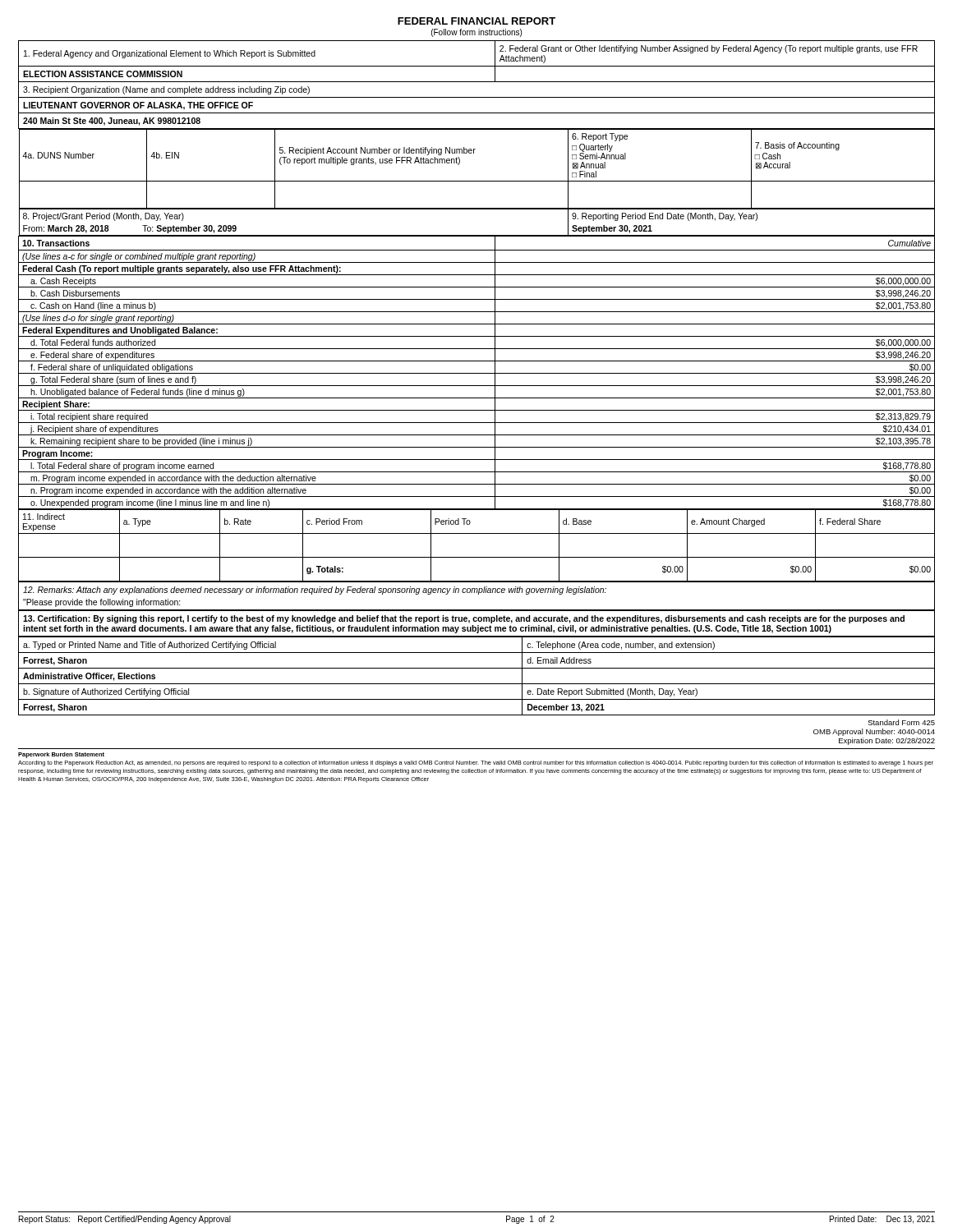Image resolution: width=953 pixels, height=1232 pixels.
Task: Locate the text with the text ""Please provide the following information:"
Action: tap(102, 602)
